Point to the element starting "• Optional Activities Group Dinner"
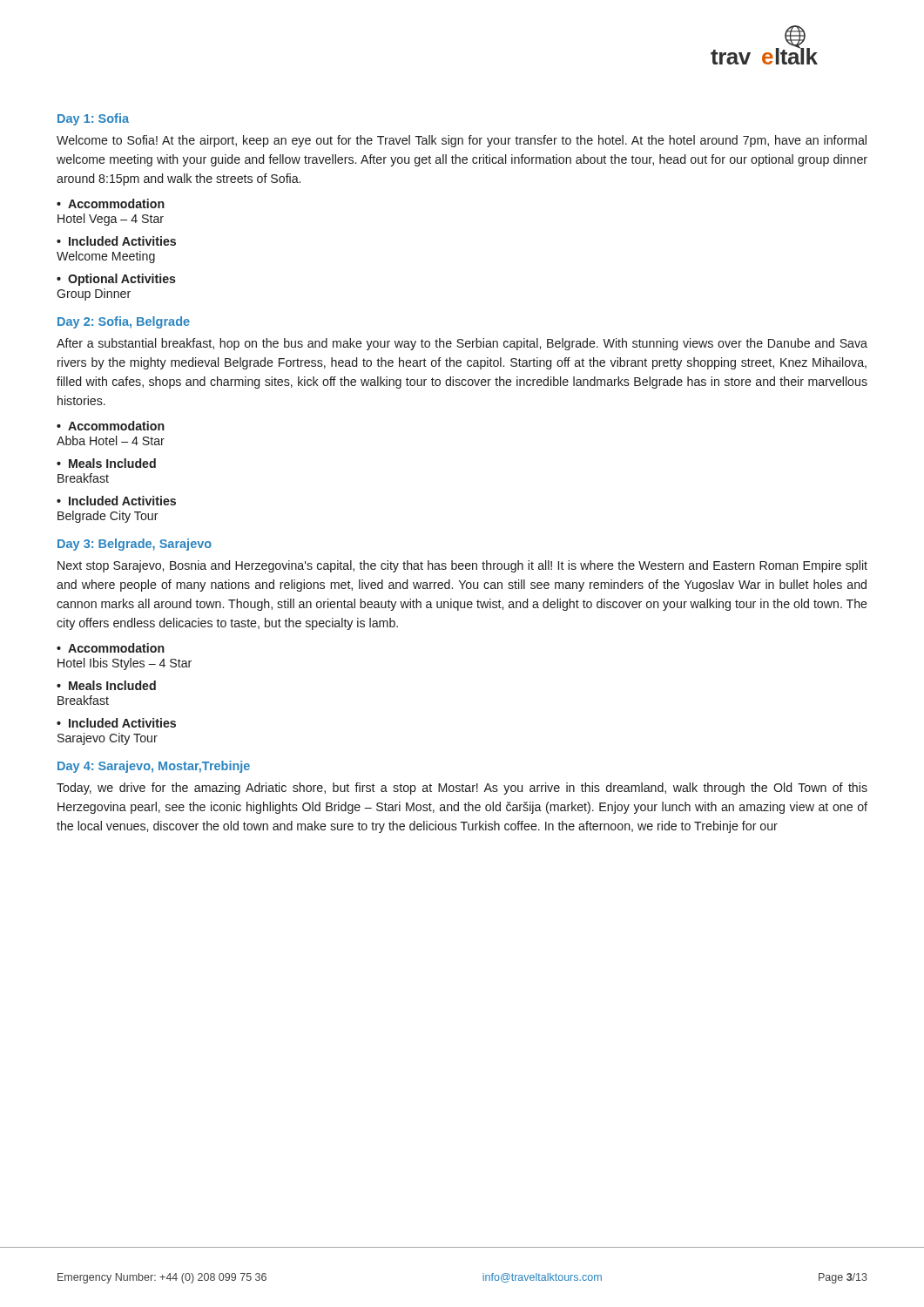924x1307 pixels. pyautogui.click(x=116, y=280)
